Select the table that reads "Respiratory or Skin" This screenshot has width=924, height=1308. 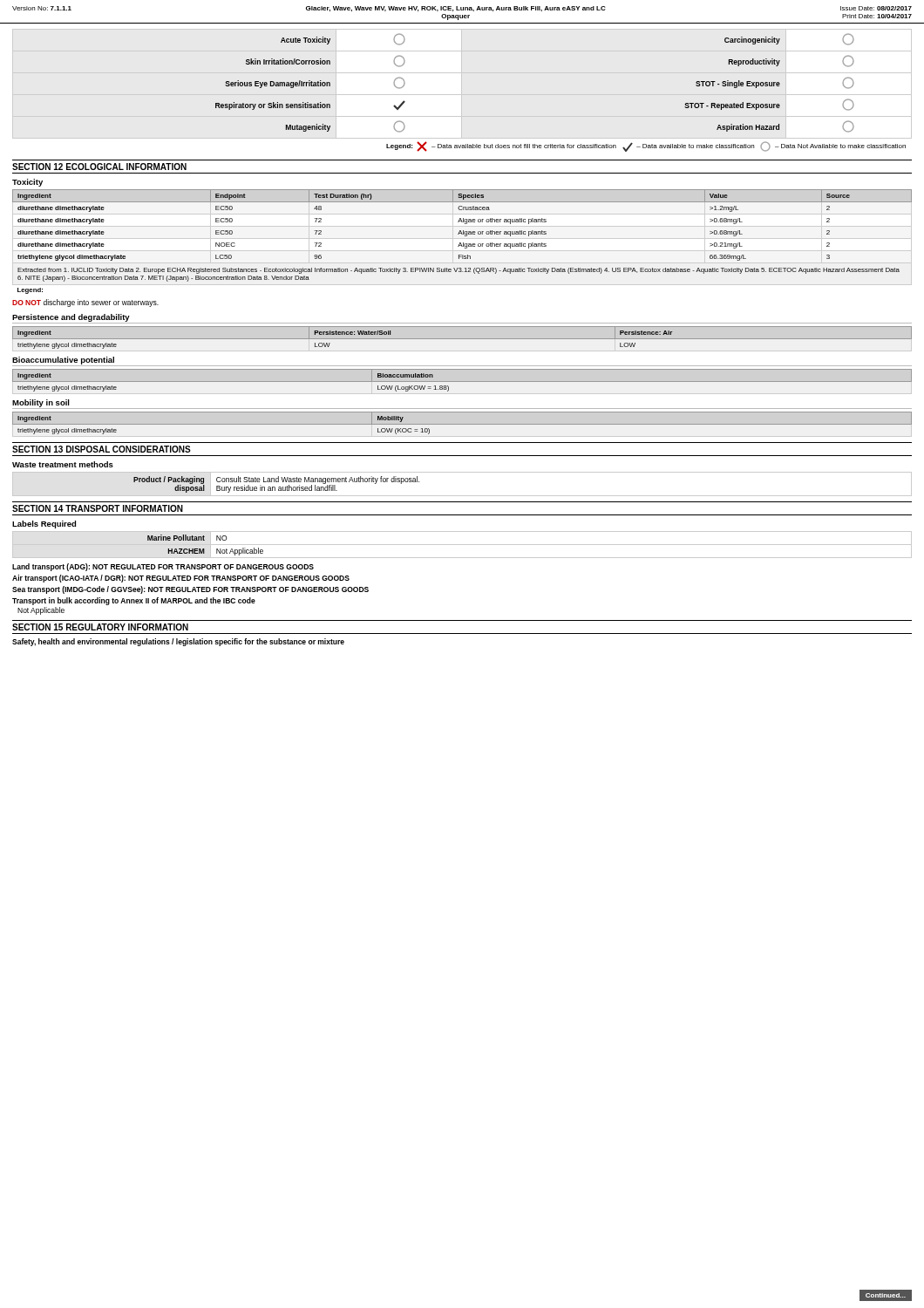pos(462,92)
